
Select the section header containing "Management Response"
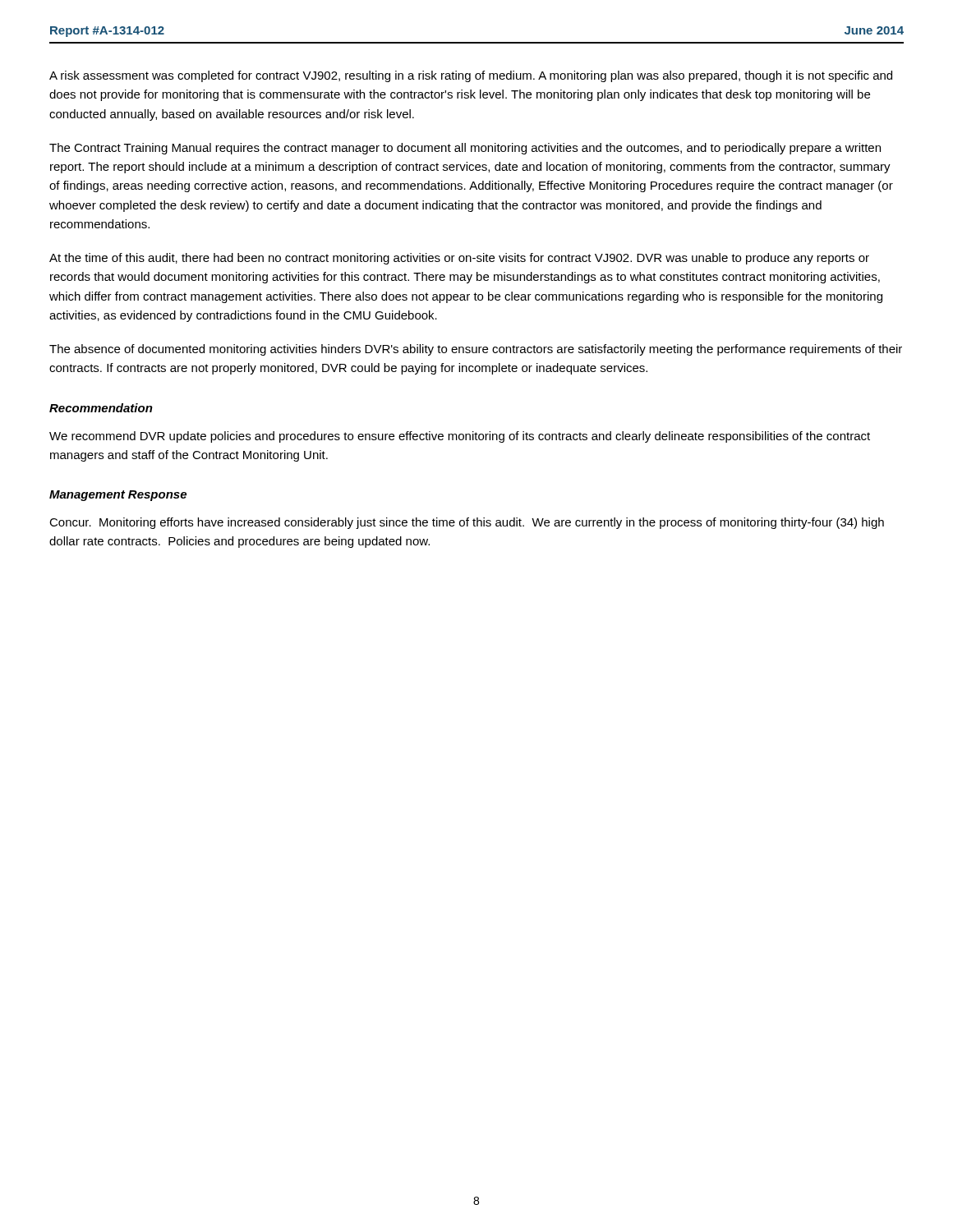coord(118,494)
